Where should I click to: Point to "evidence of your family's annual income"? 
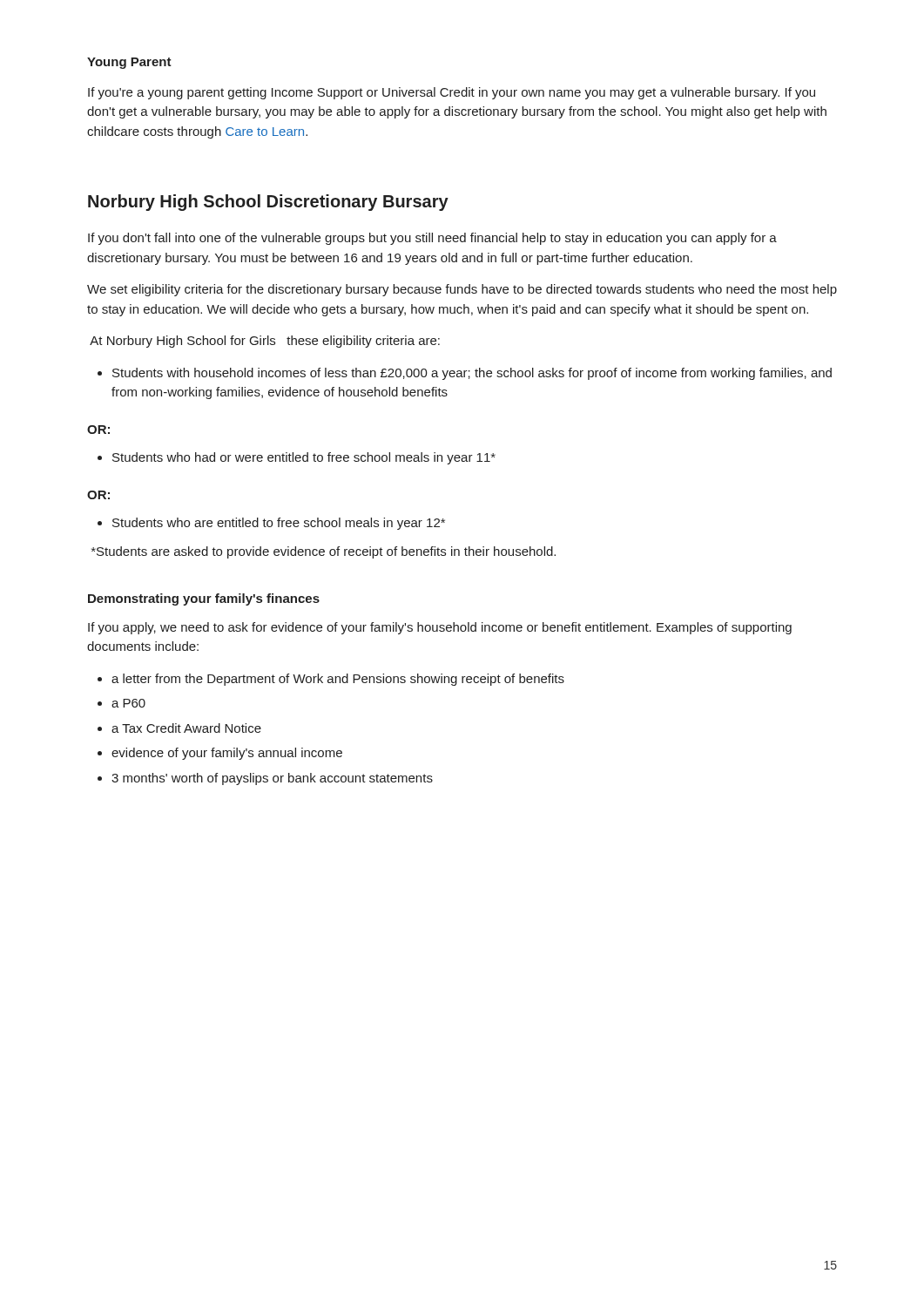[x=220, y=754]
